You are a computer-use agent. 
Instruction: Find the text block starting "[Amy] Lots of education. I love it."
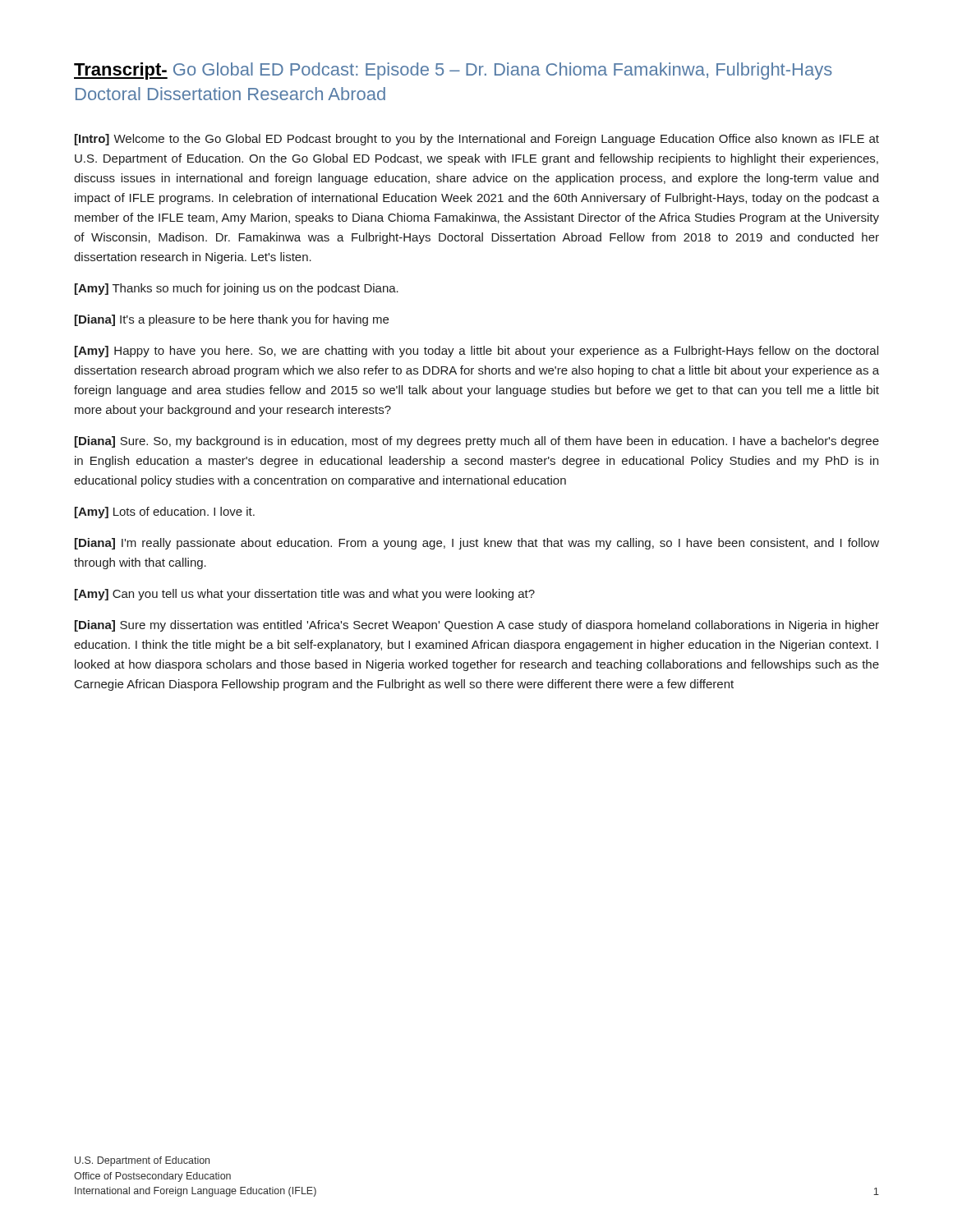(165, 512)
